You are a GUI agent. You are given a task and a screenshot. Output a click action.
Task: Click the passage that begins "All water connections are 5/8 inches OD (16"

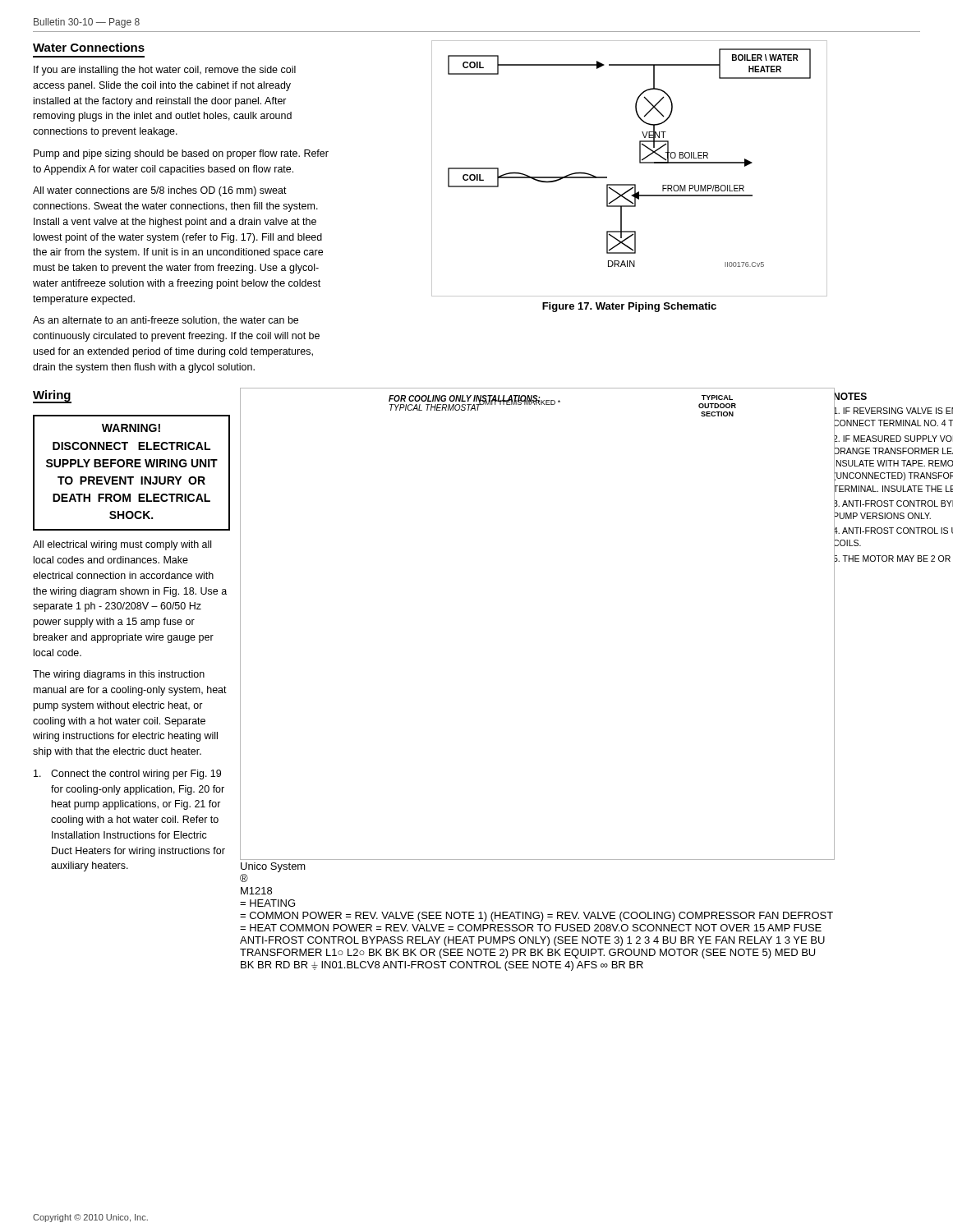[178, 245]
